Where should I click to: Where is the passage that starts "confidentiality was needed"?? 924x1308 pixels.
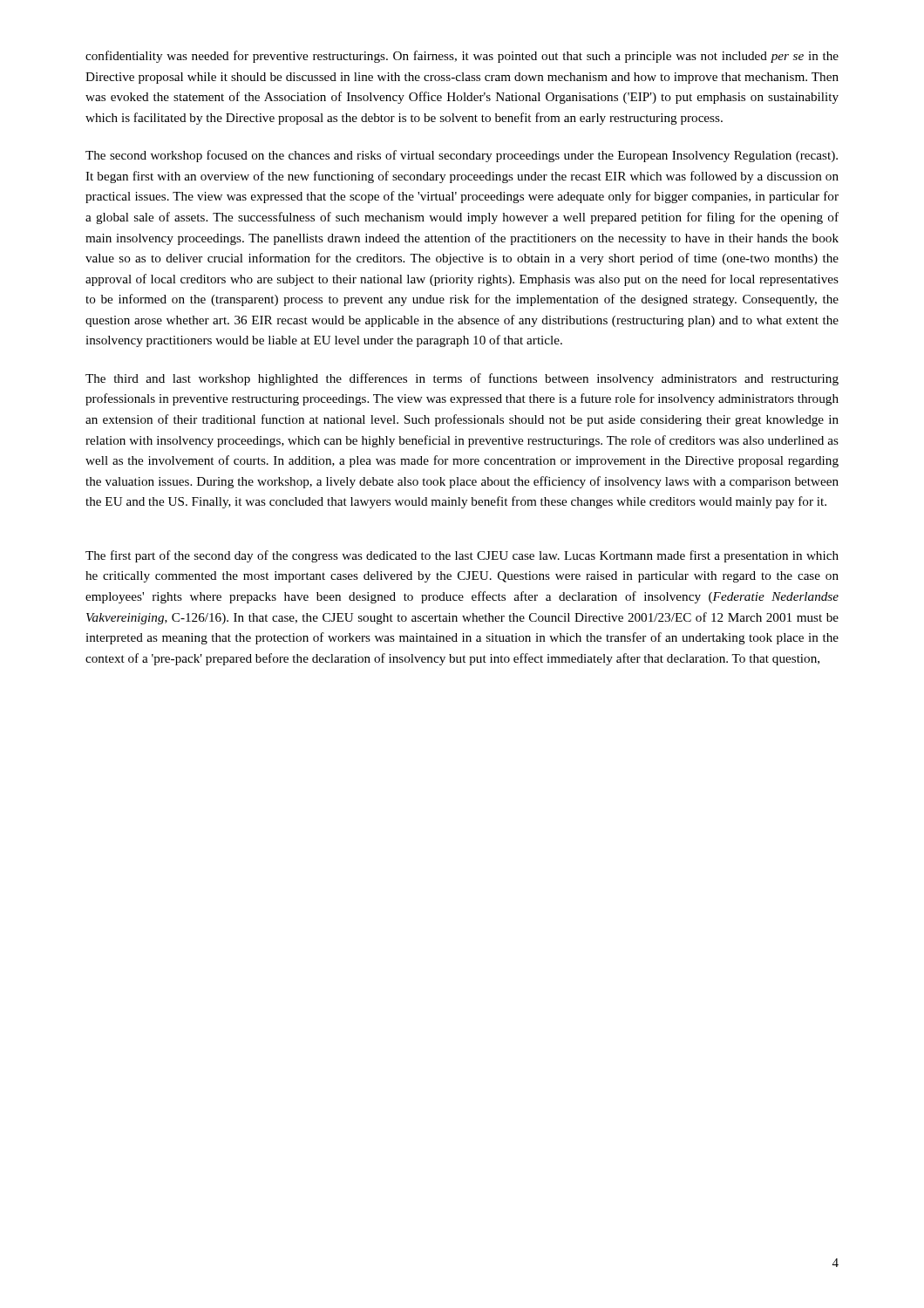[462, 86]
